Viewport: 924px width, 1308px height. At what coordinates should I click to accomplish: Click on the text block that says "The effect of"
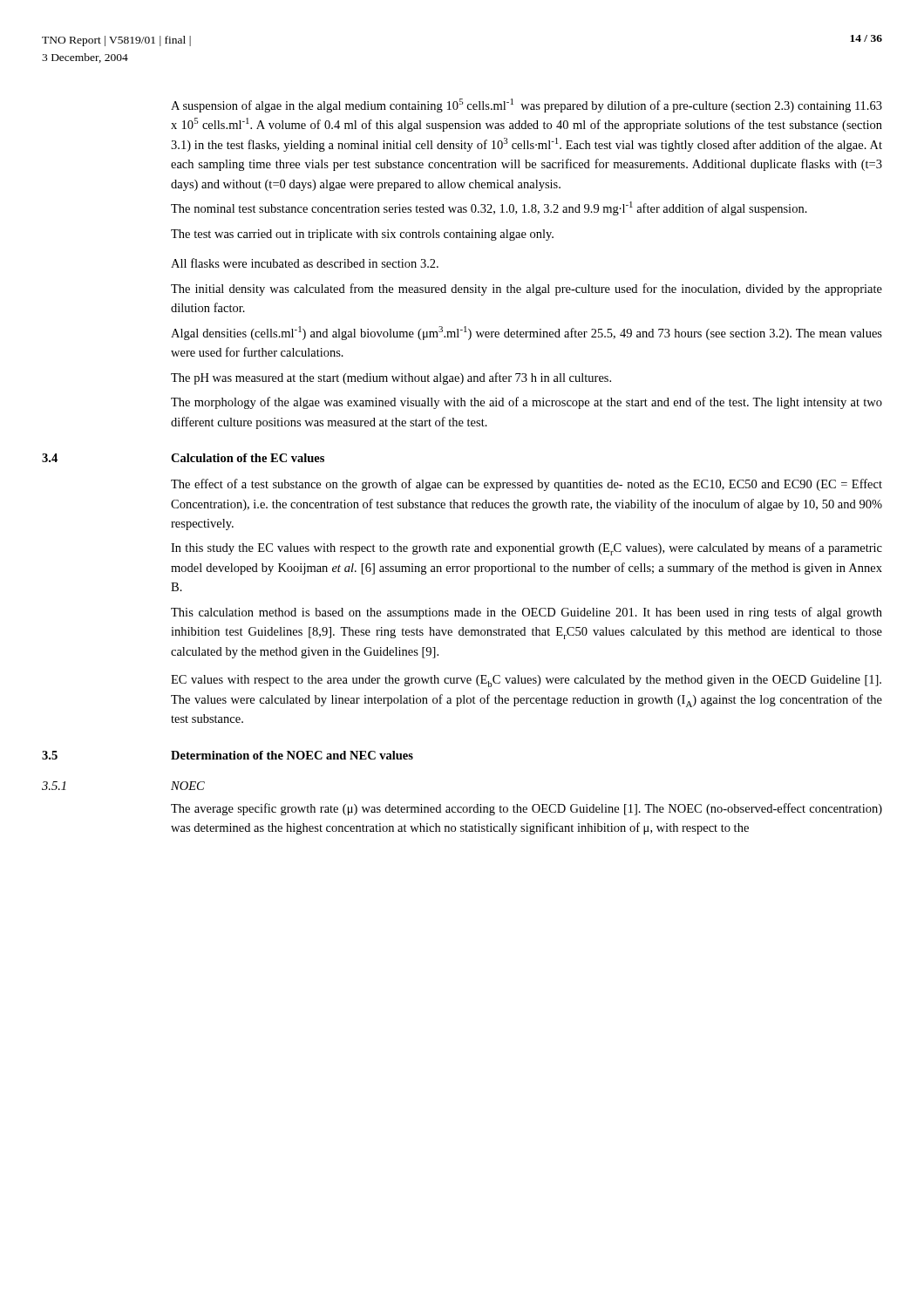(x=526, y=602)
